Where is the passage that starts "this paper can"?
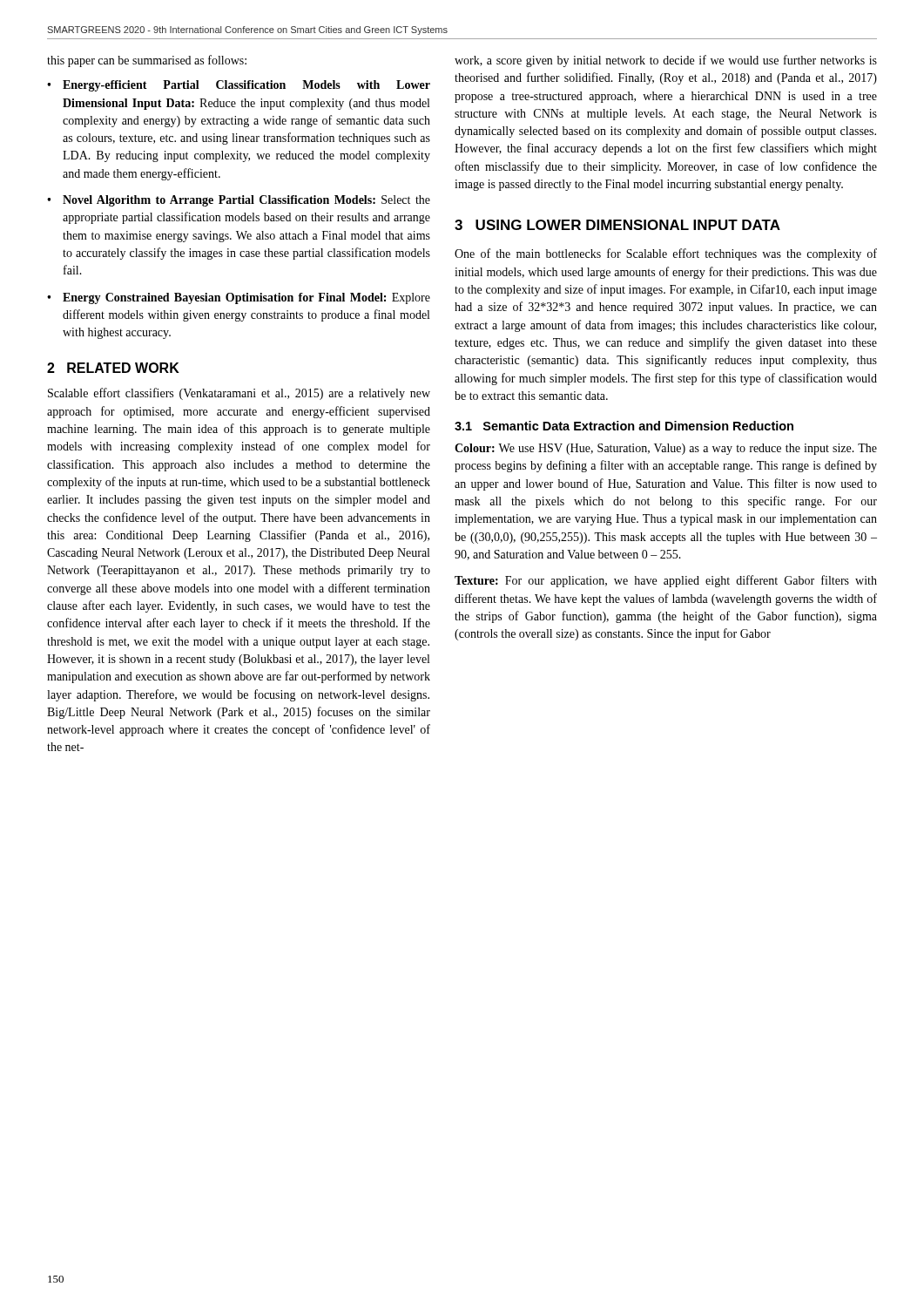The width and height of the screenshot is (924, 1307). pyautogui.click(x=147, y=61)
